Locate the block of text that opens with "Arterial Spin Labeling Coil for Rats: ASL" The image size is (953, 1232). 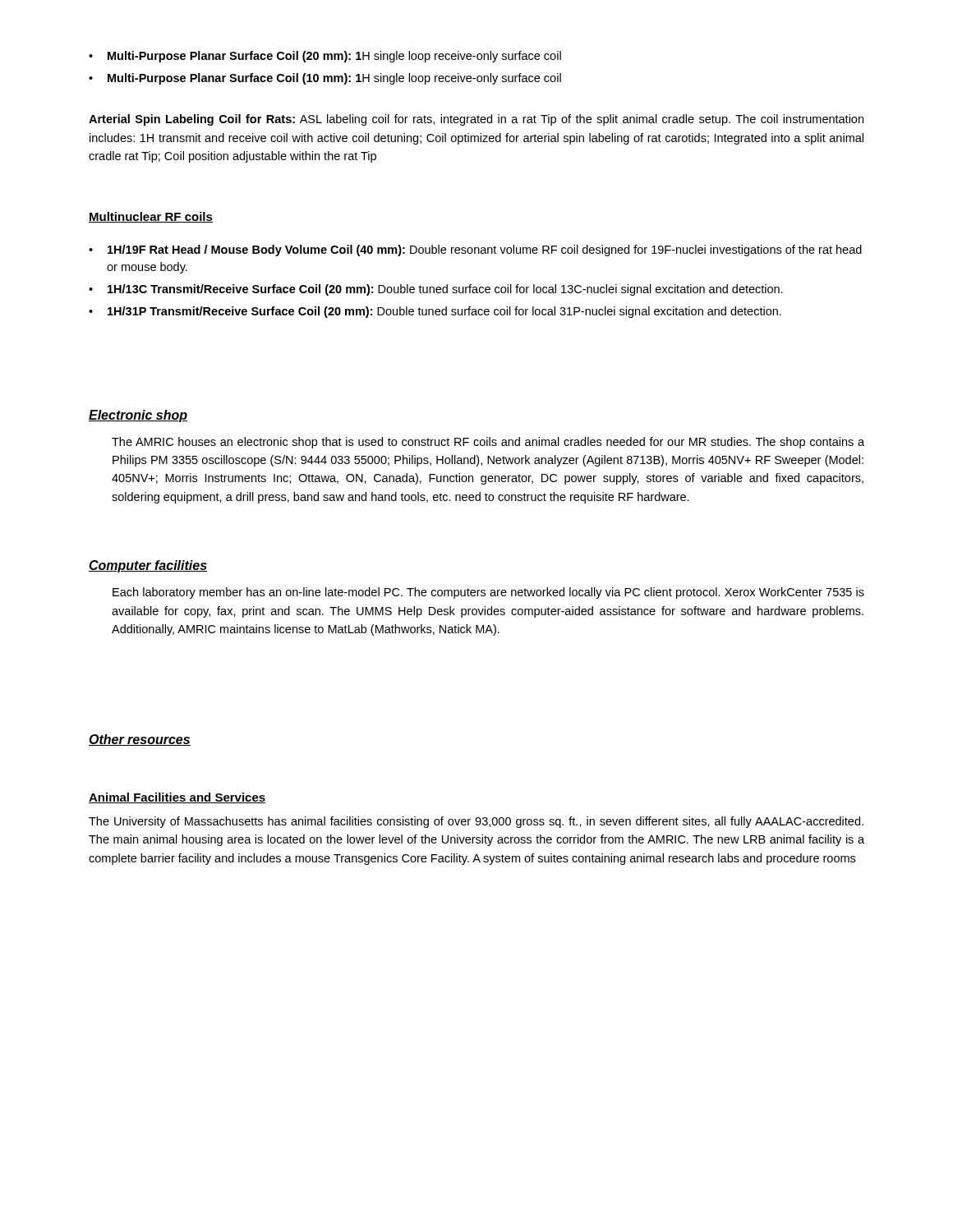[476, 138]
